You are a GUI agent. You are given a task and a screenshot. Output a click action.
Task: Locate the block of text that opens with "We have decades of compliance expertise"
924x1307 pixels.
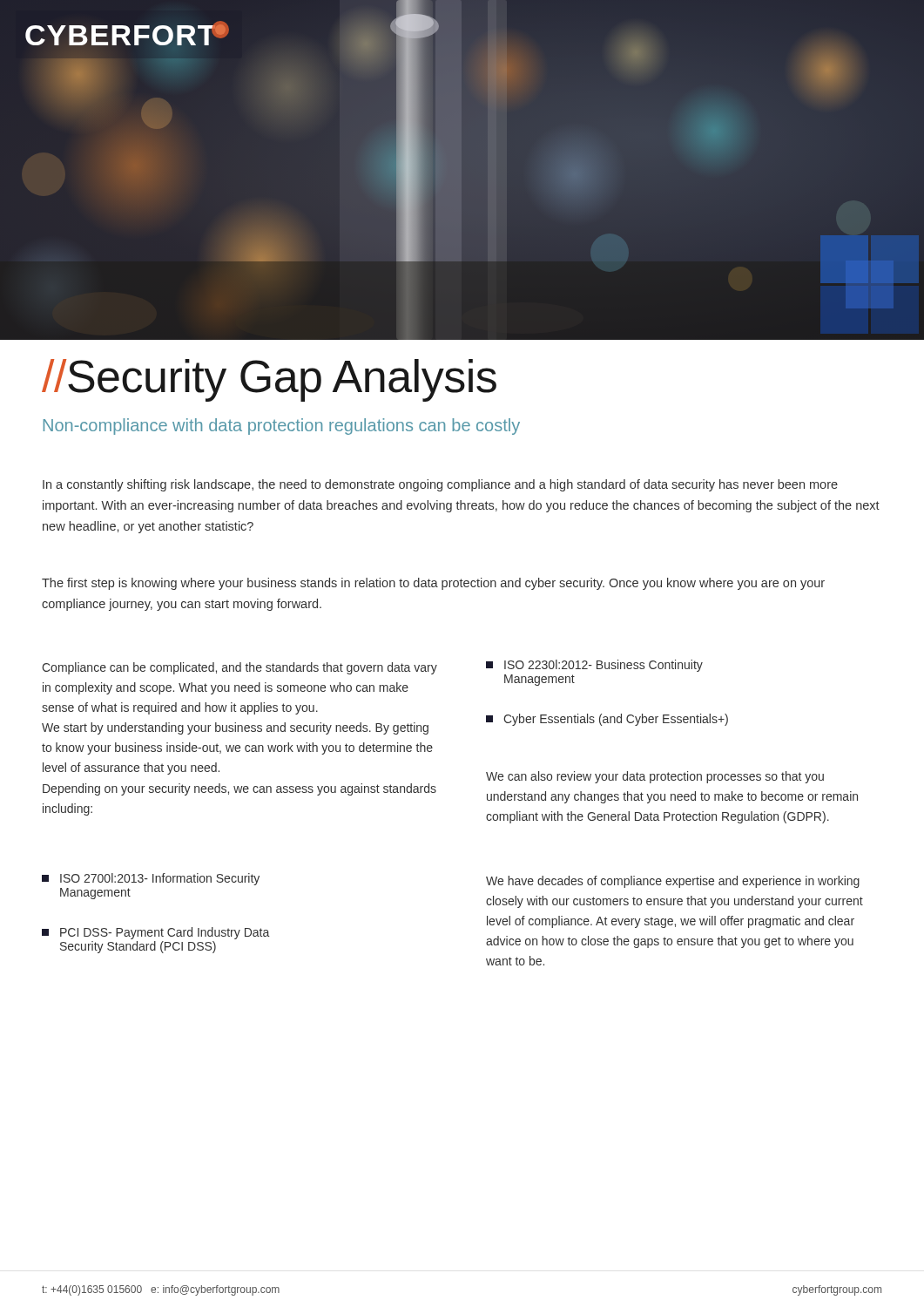674,921
